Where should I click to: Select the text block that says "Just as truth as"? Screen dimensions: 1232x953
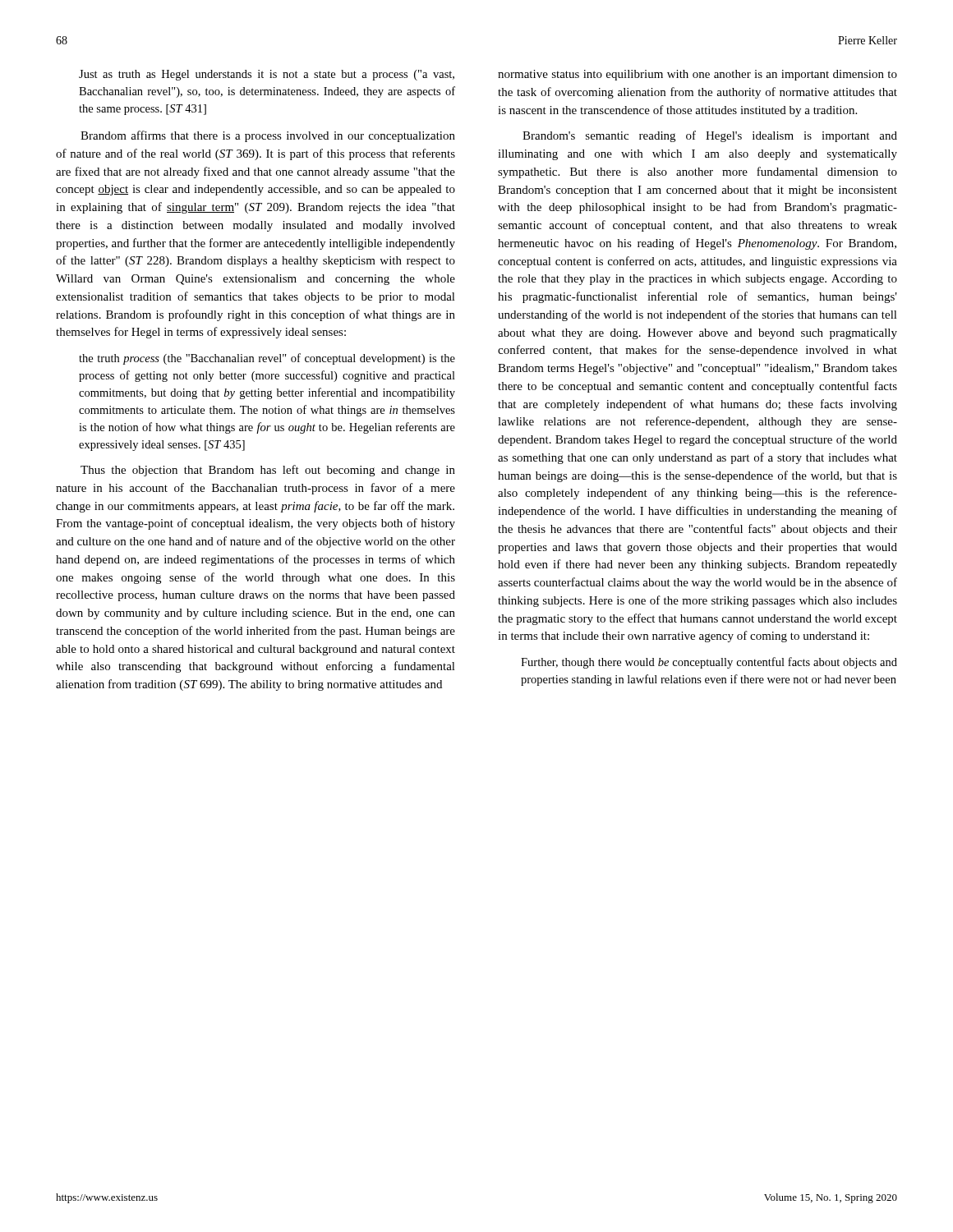267,92
